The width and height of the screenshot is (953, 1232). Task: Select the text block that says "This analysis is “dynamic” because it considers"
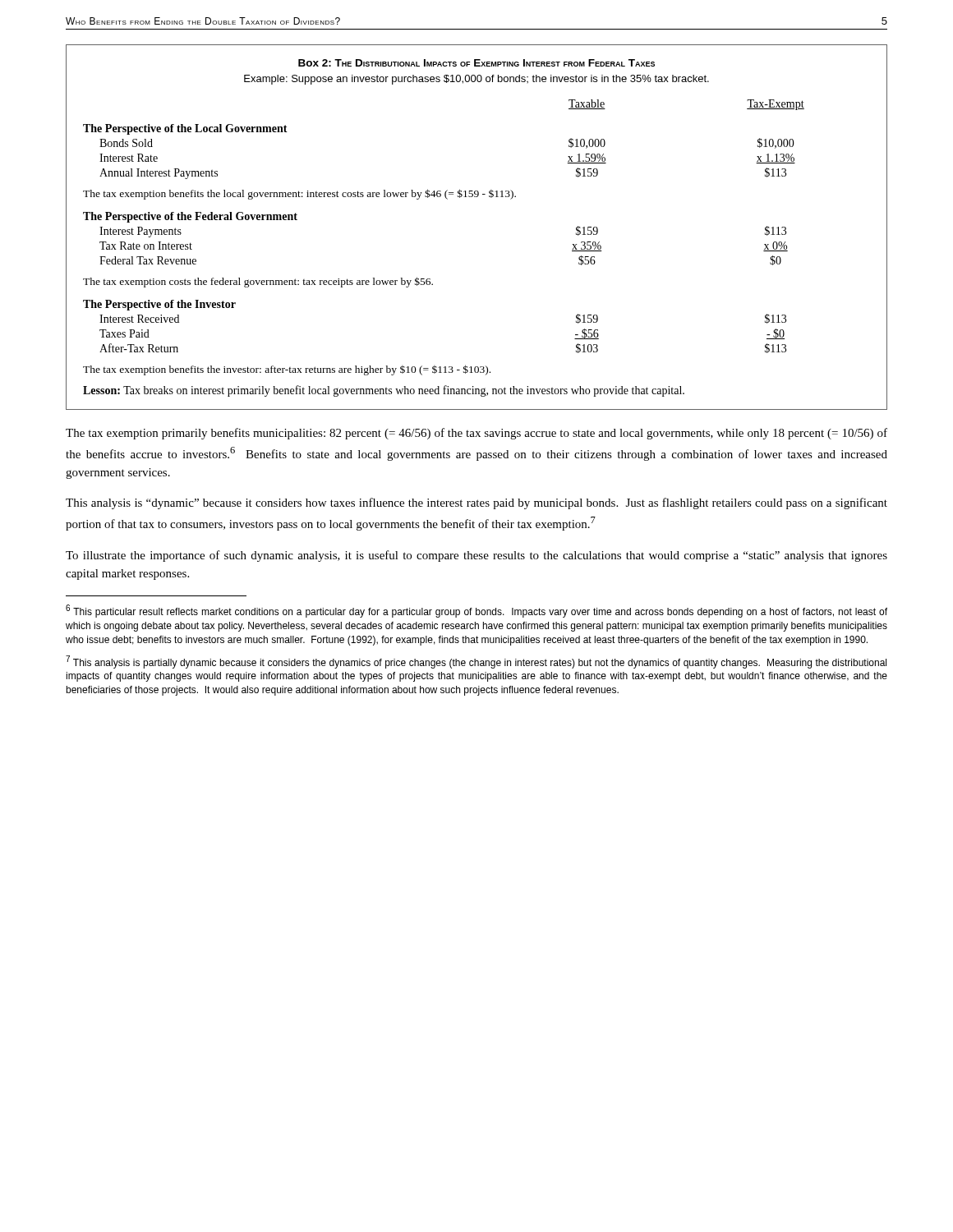point(476,513)
